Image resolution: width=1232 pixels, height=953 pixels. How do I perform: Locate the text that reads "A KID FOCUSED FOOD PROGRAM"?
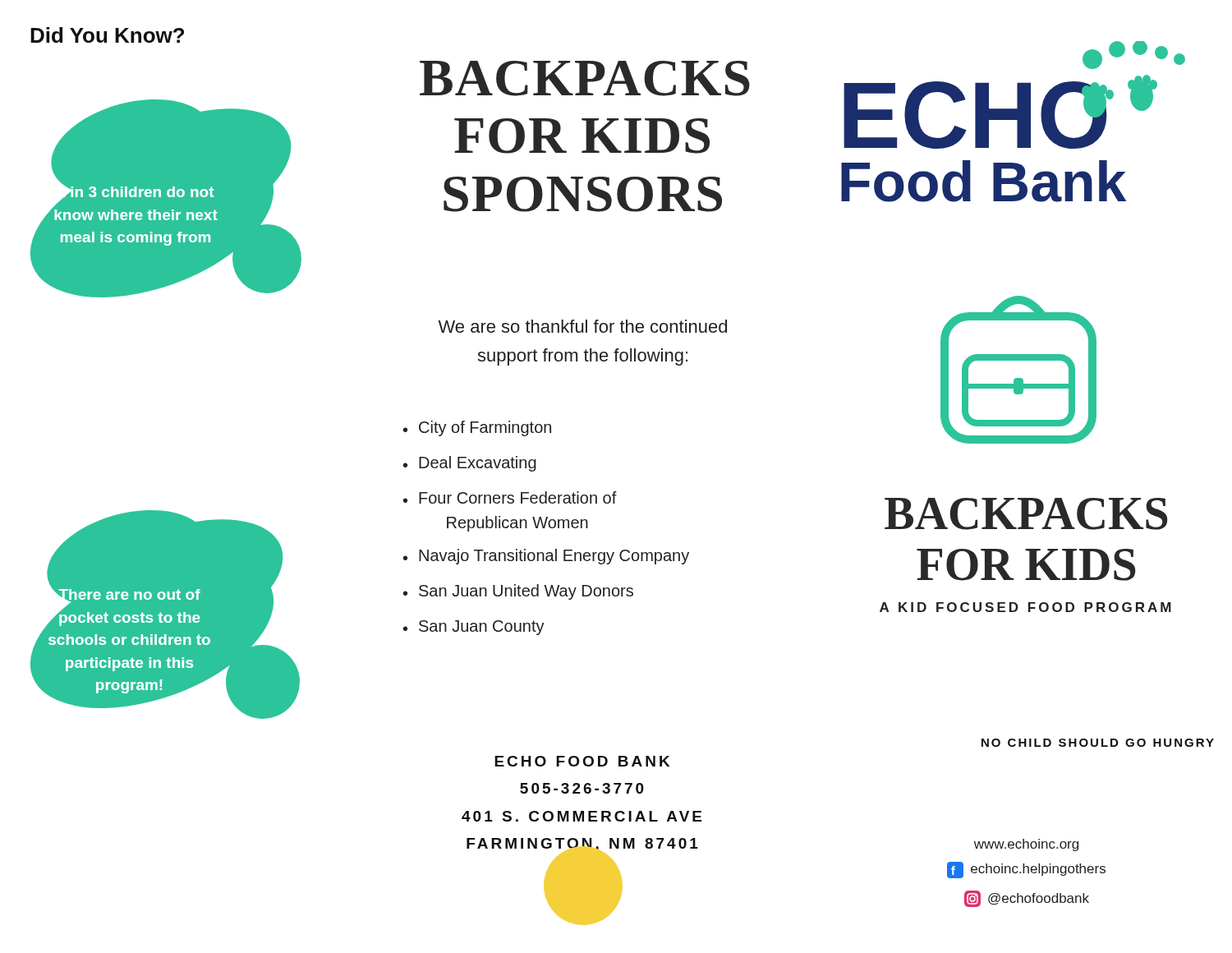click(x=1027, y=608)
